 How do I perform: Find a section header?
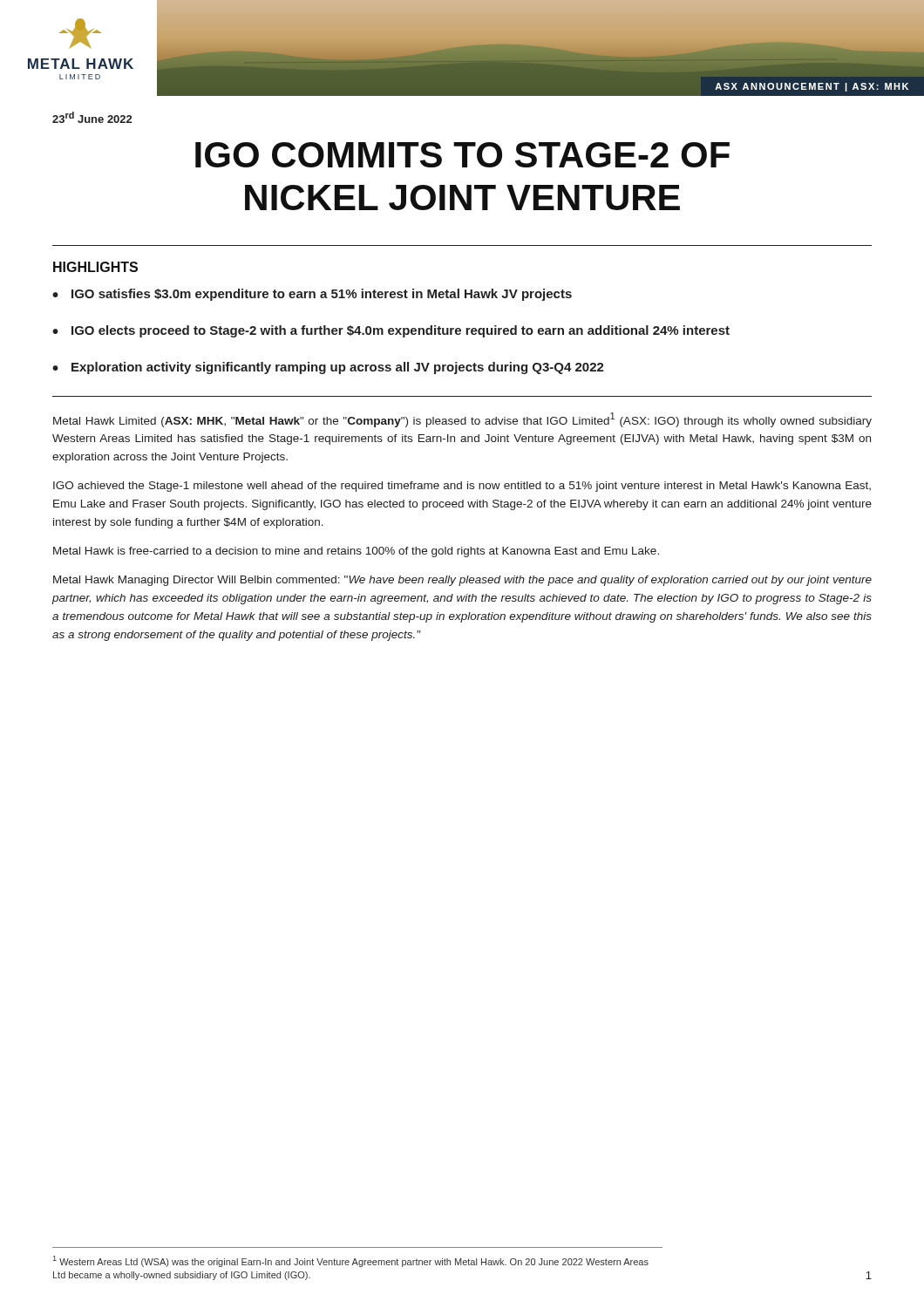click(95, 267)
